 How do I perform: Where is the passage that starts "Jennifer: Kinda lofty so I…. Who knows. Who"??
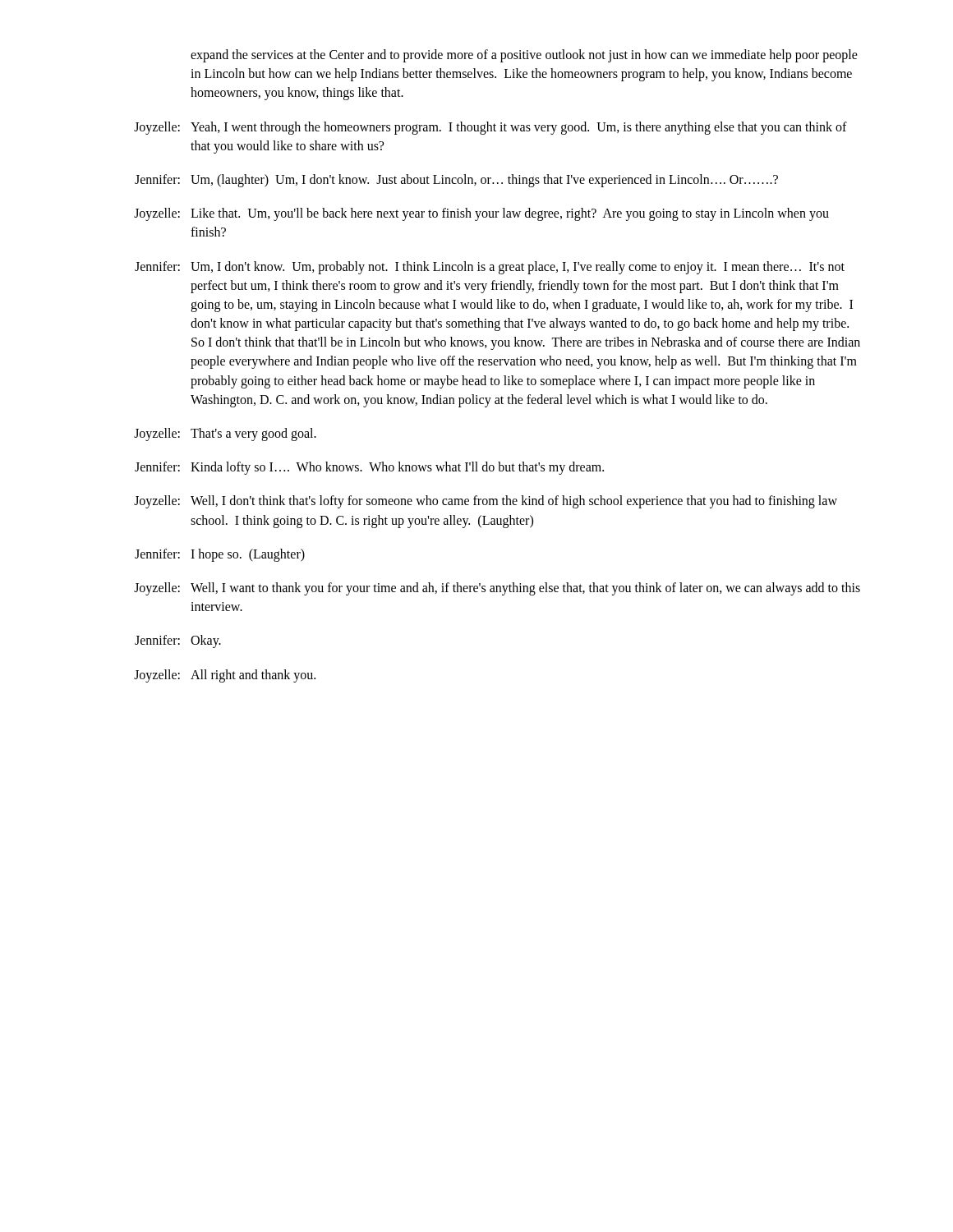(x=476, y=467)
